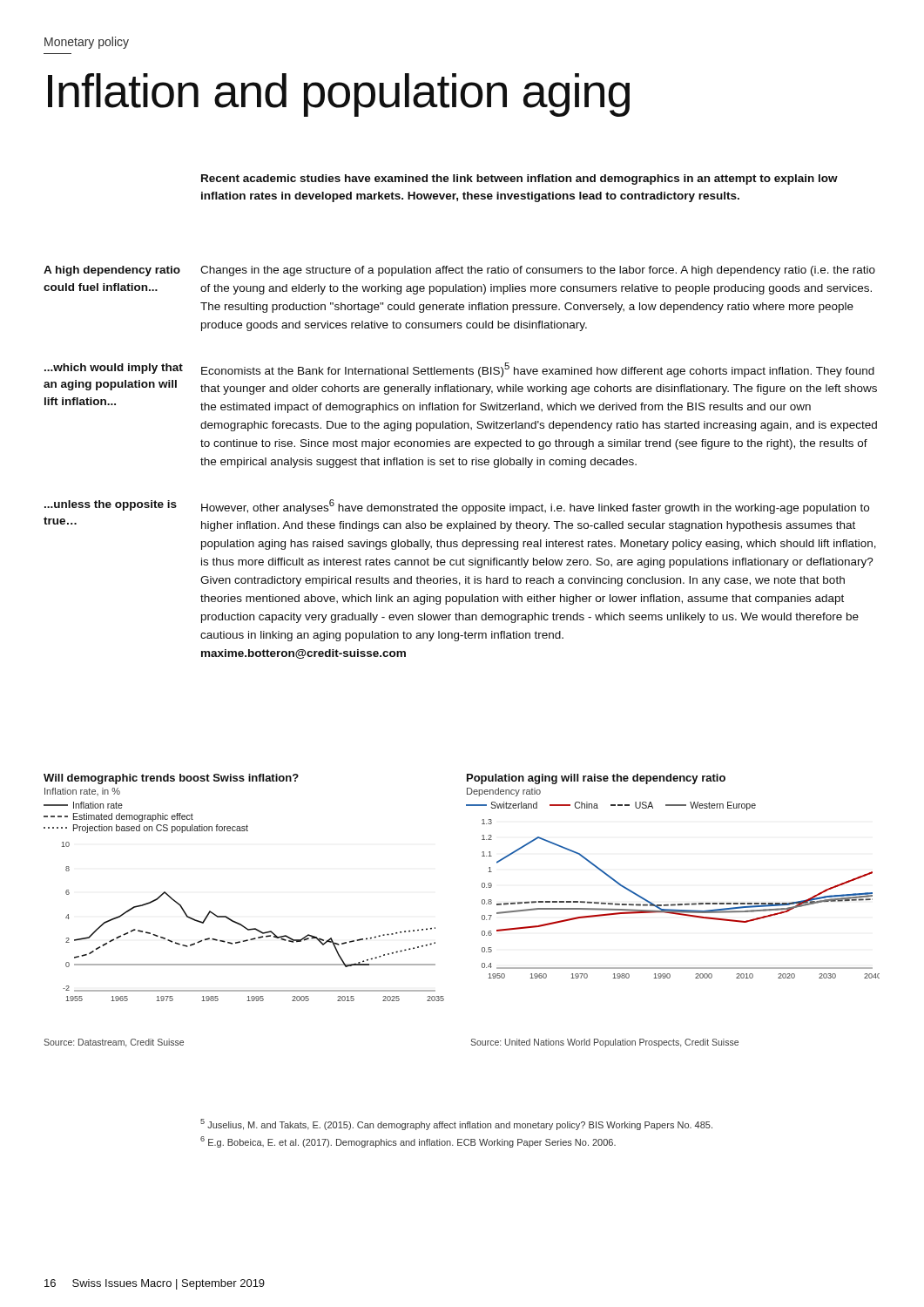Locate the text block starting "Economists at the Bank"
The width and height of the screenshot is (924, 1307).
click(539, 414)
